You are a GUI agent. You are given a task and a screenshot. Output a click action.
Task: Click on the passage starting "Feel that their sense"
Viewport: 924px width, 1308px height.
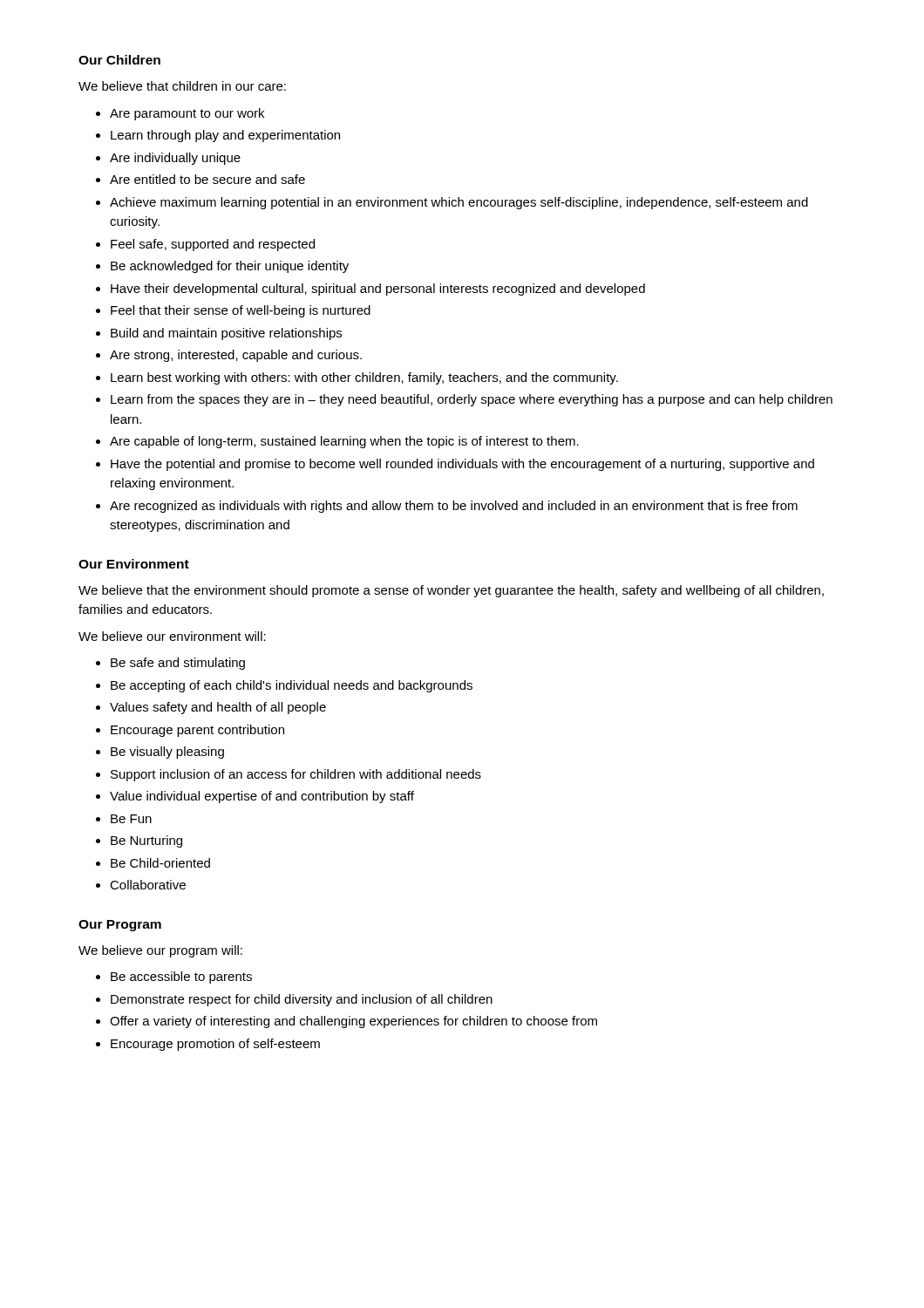coord(240,310)
